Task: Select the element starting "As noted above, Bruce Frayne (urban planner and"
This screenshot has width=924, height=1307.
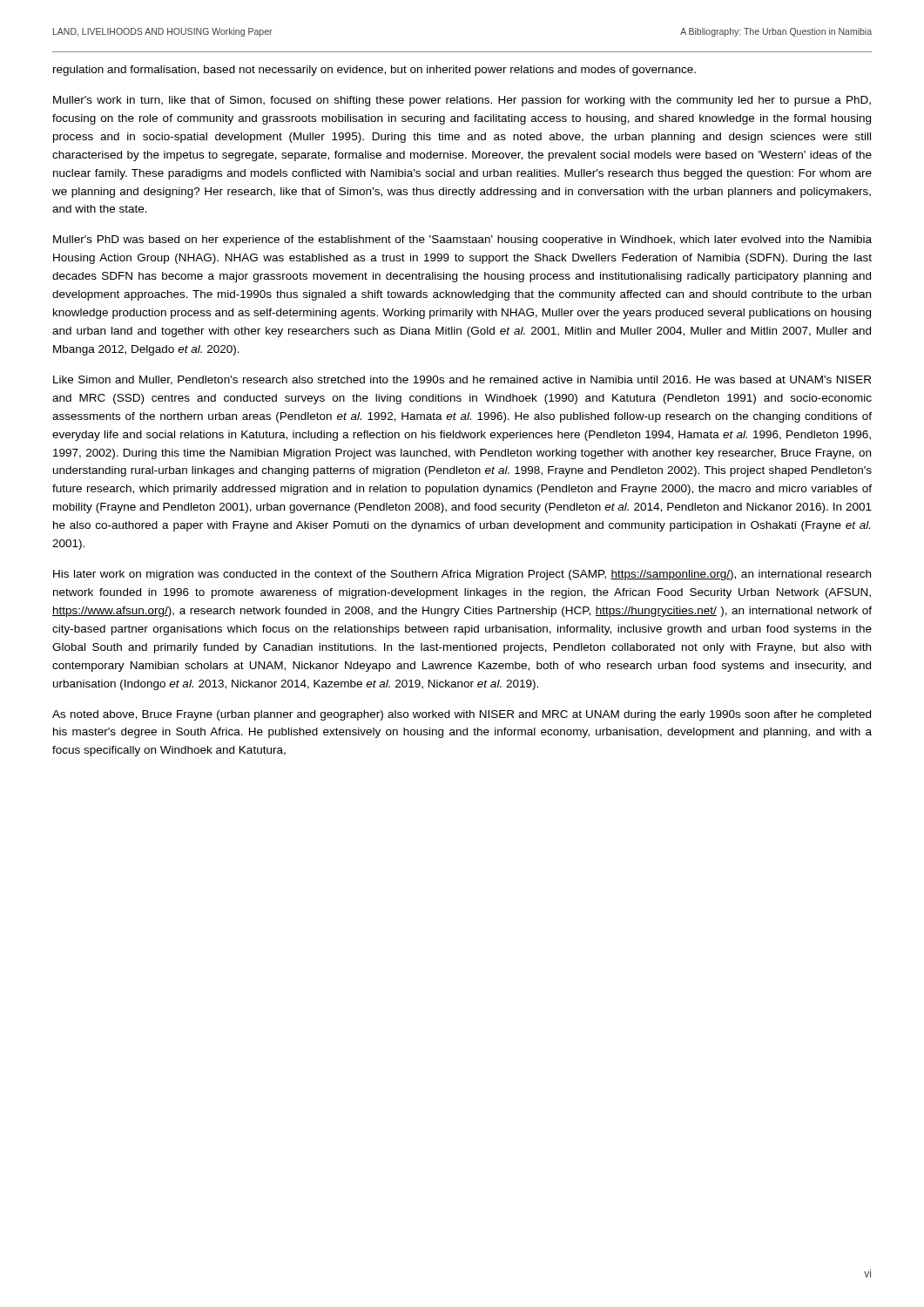Action: pos(462,732)
